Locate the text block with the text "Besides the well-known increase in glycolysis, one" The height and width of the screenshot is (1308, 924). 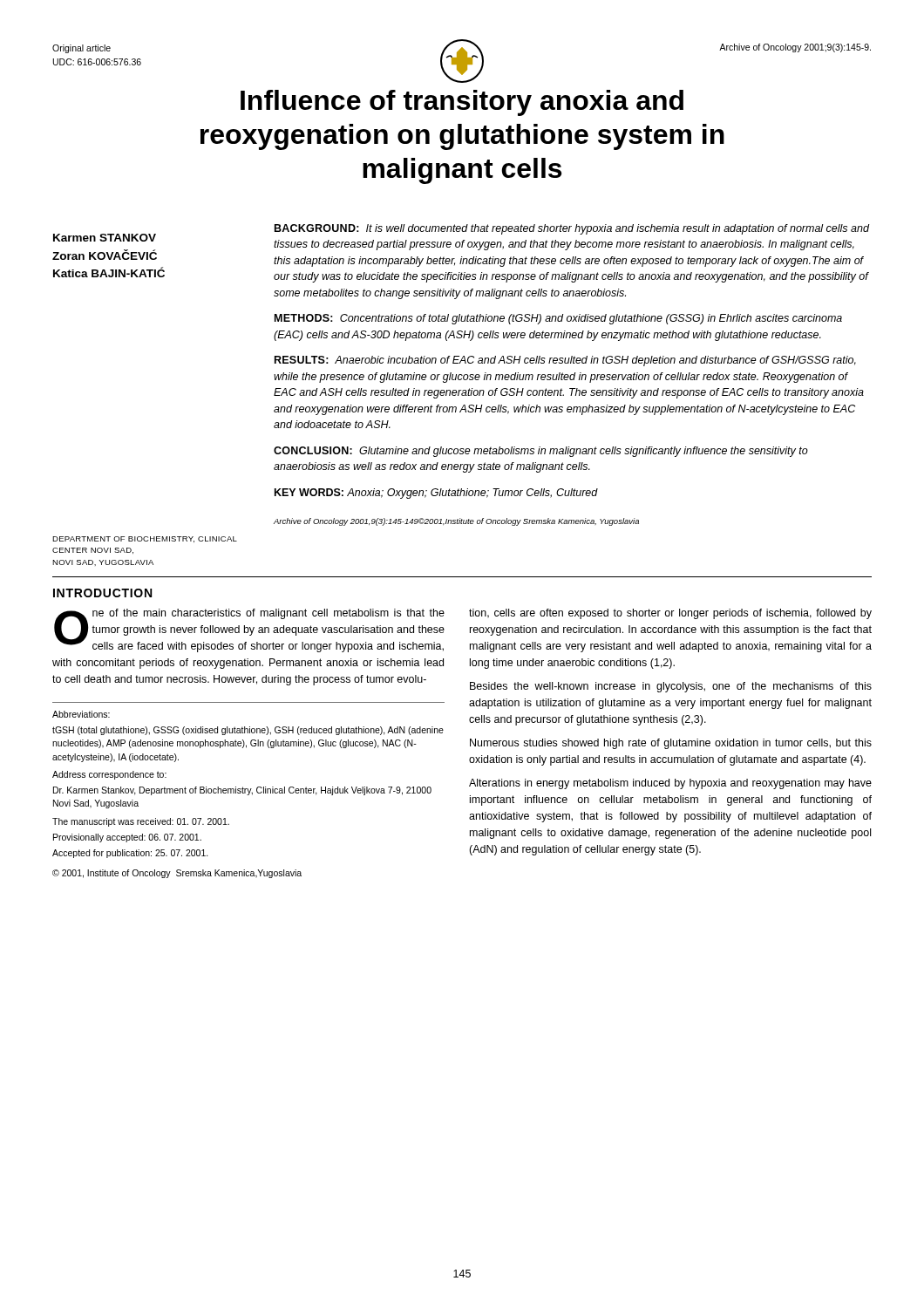click(670, 703)
